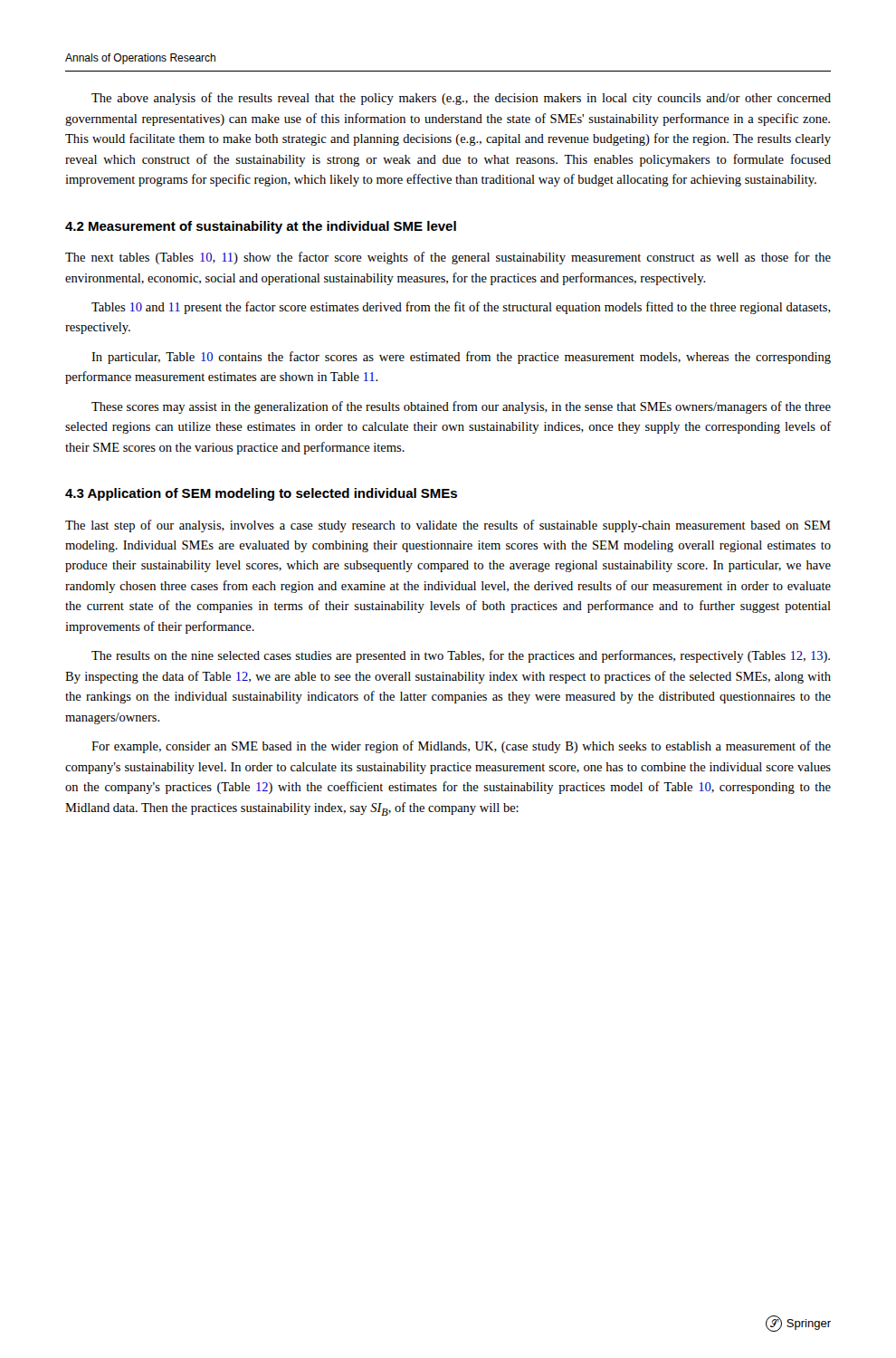Screen dimensions: 1358x896
Task: Find the region starting "The next tables (Tables 10, 11) show"
Action: (x=448, y=268)
